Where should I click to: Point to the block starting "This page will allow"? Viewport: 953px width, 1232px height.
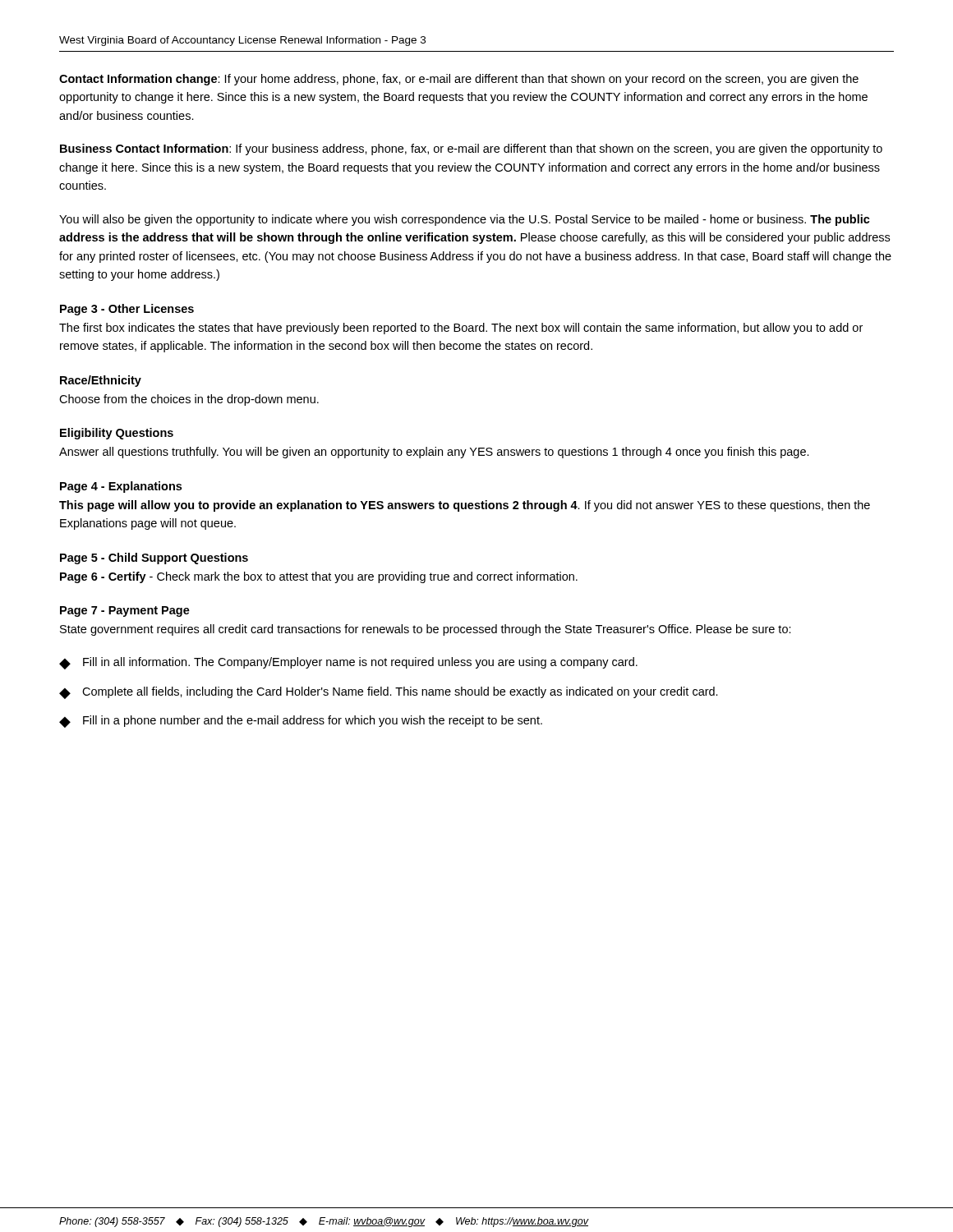(465, 514)
